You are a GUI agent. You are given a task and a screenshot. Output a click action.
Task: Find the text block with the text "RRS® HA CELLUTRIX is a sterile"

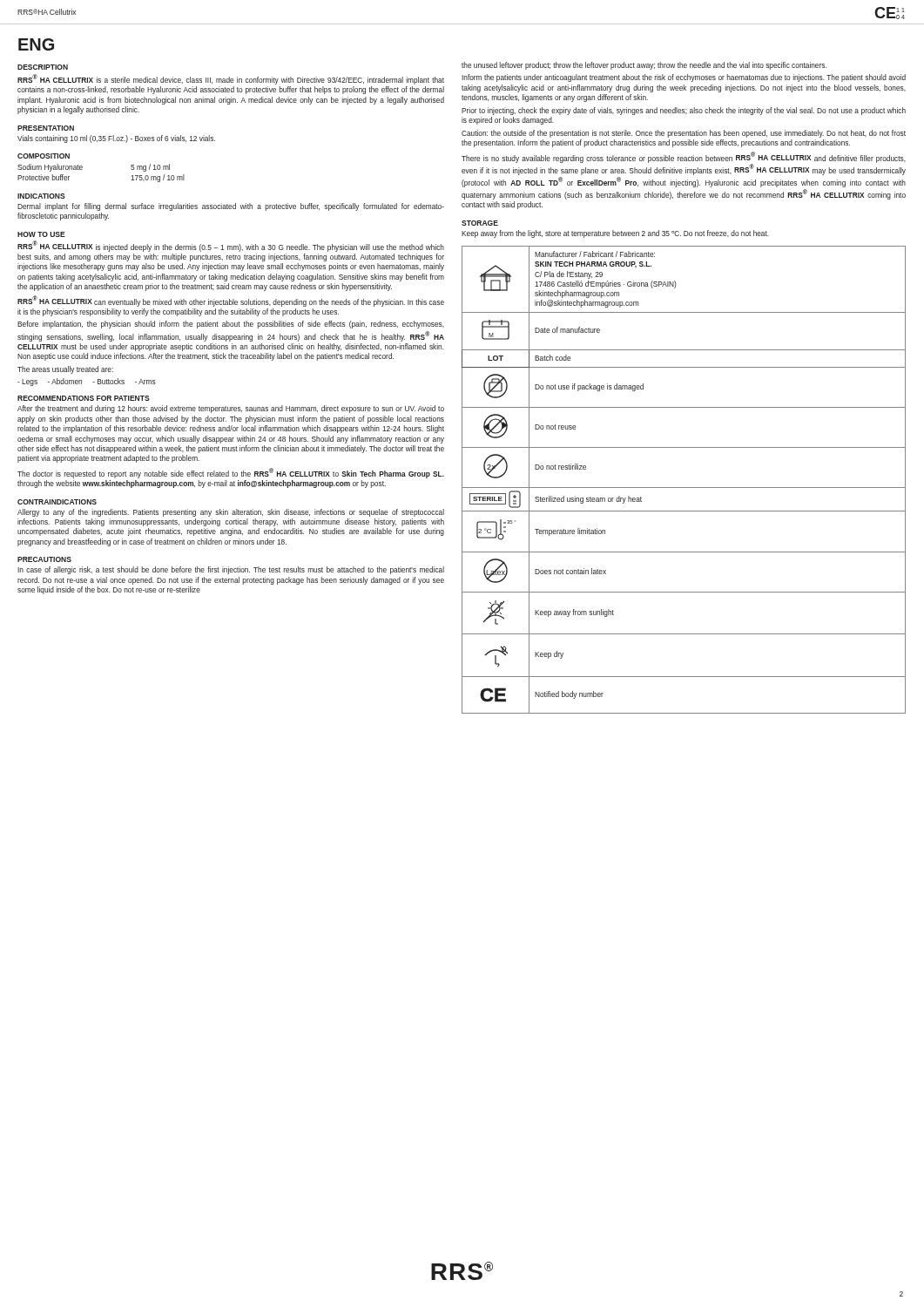[231, 94]
